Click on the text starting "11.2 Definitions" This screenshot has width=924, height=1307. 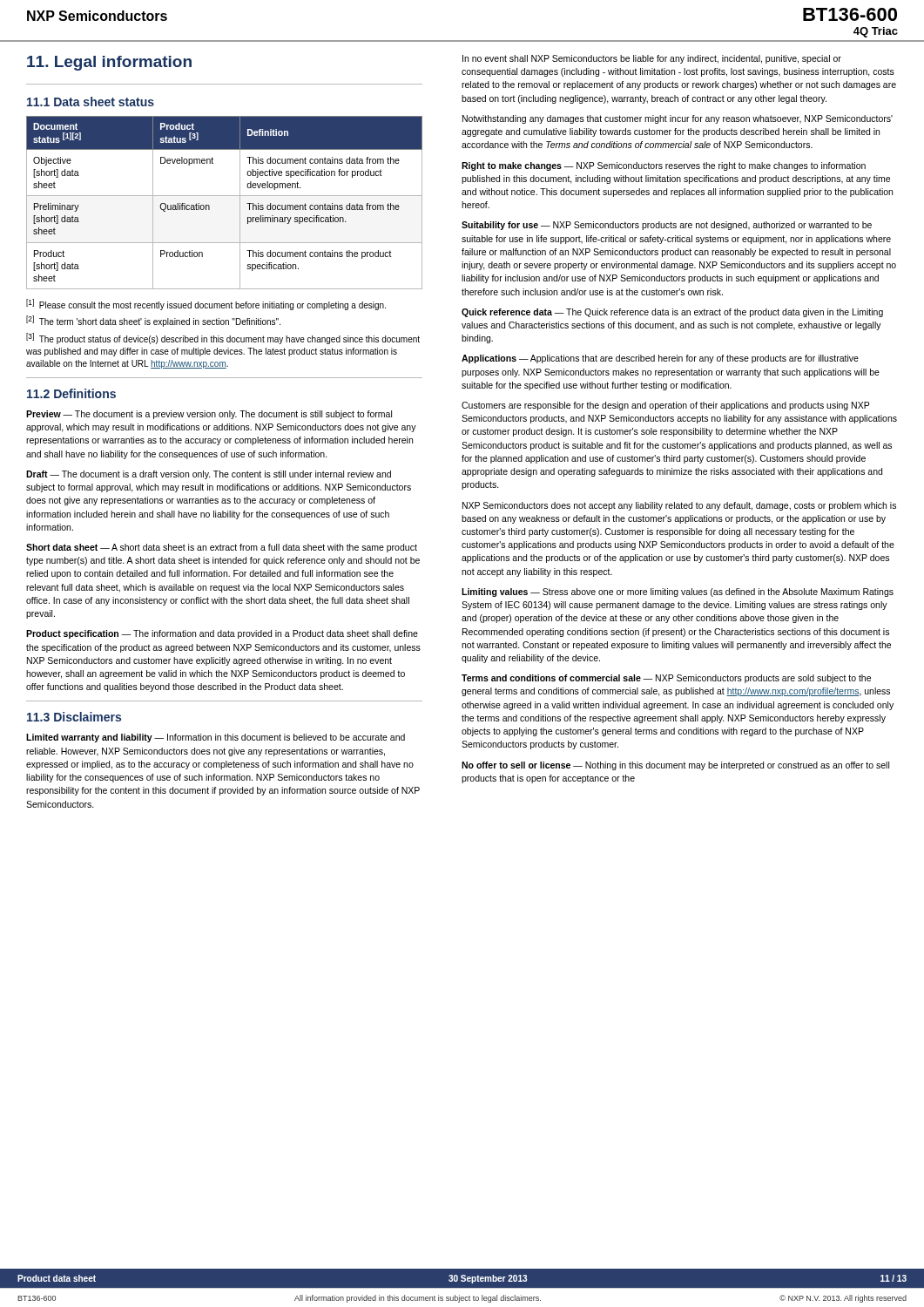71,393
